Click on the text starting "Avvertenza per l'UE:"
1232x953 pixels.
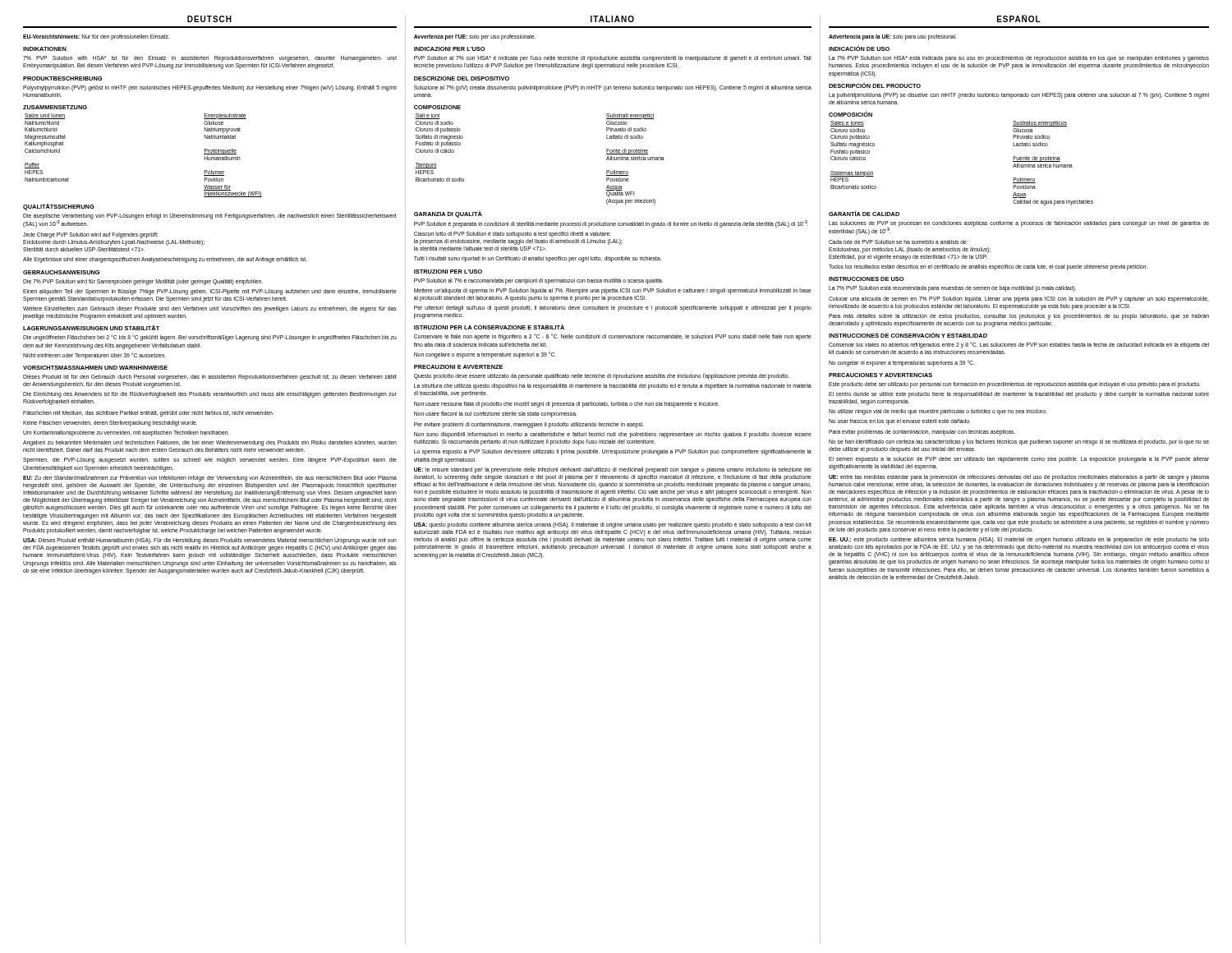pos(475,37)
